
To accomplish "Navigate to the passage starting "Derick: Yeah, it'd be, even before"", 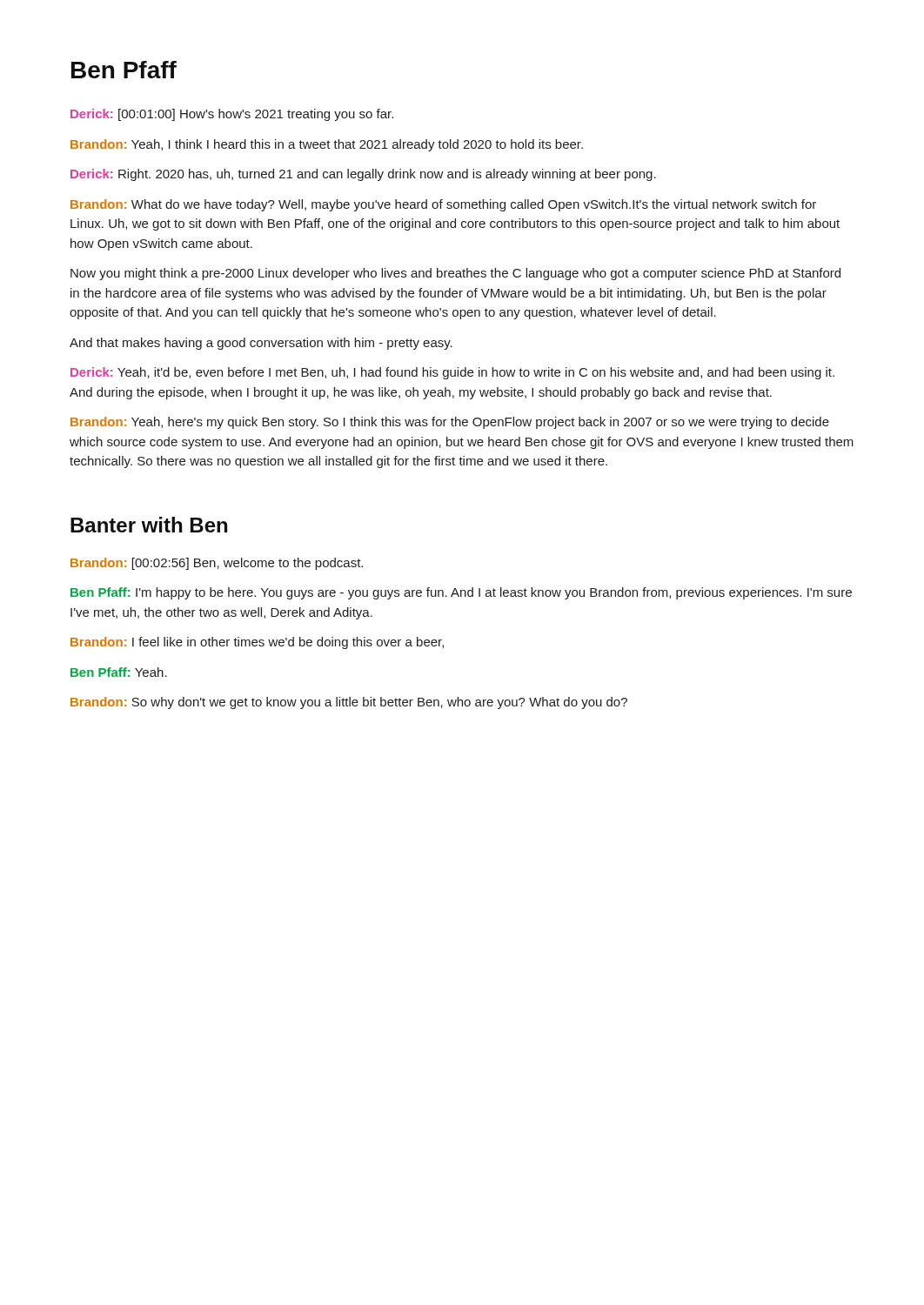I will pos(452,382).
